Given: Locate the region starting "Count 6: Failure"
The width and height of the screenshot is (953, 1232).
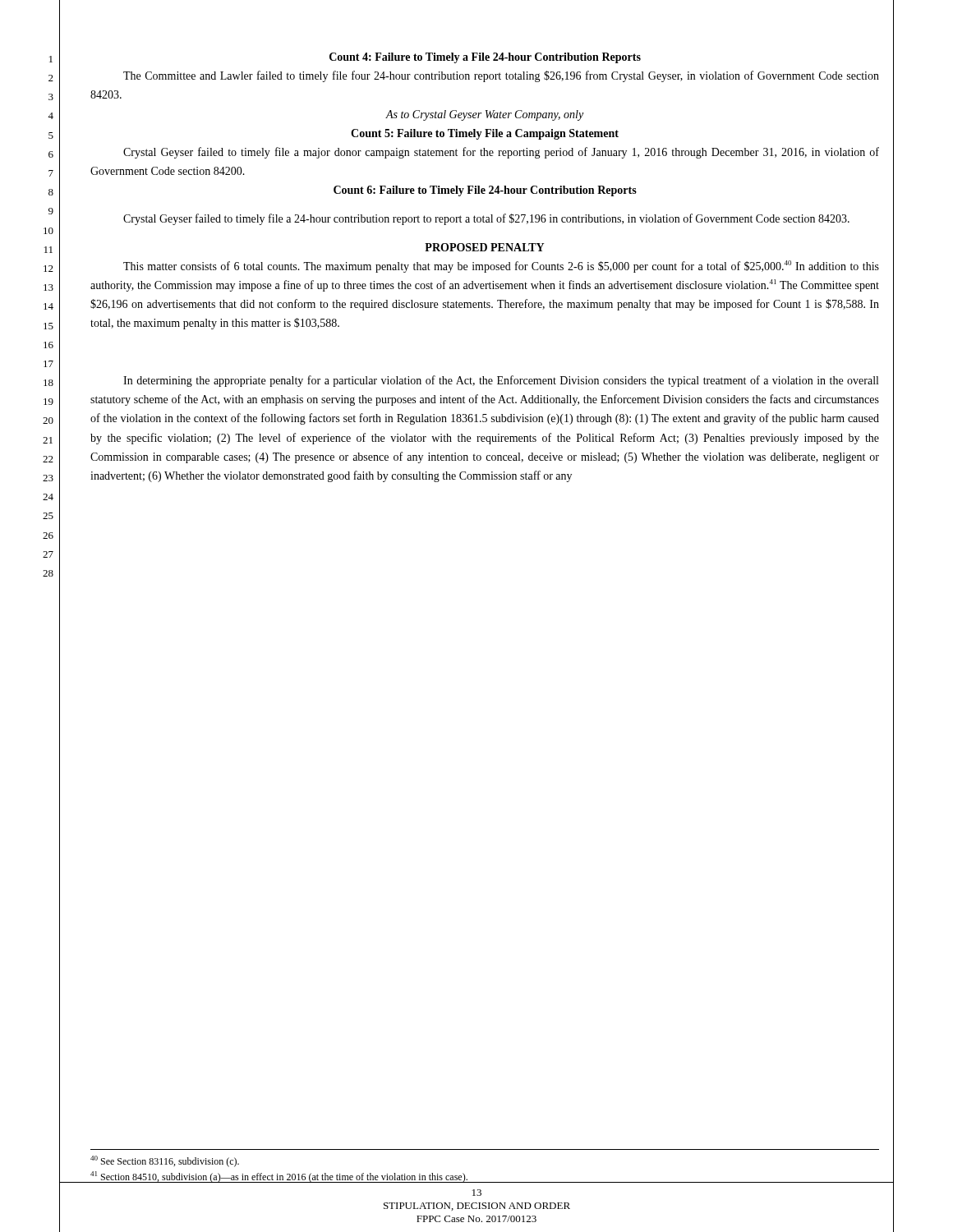Looking at the screenshot, I should tap(485, 190).
